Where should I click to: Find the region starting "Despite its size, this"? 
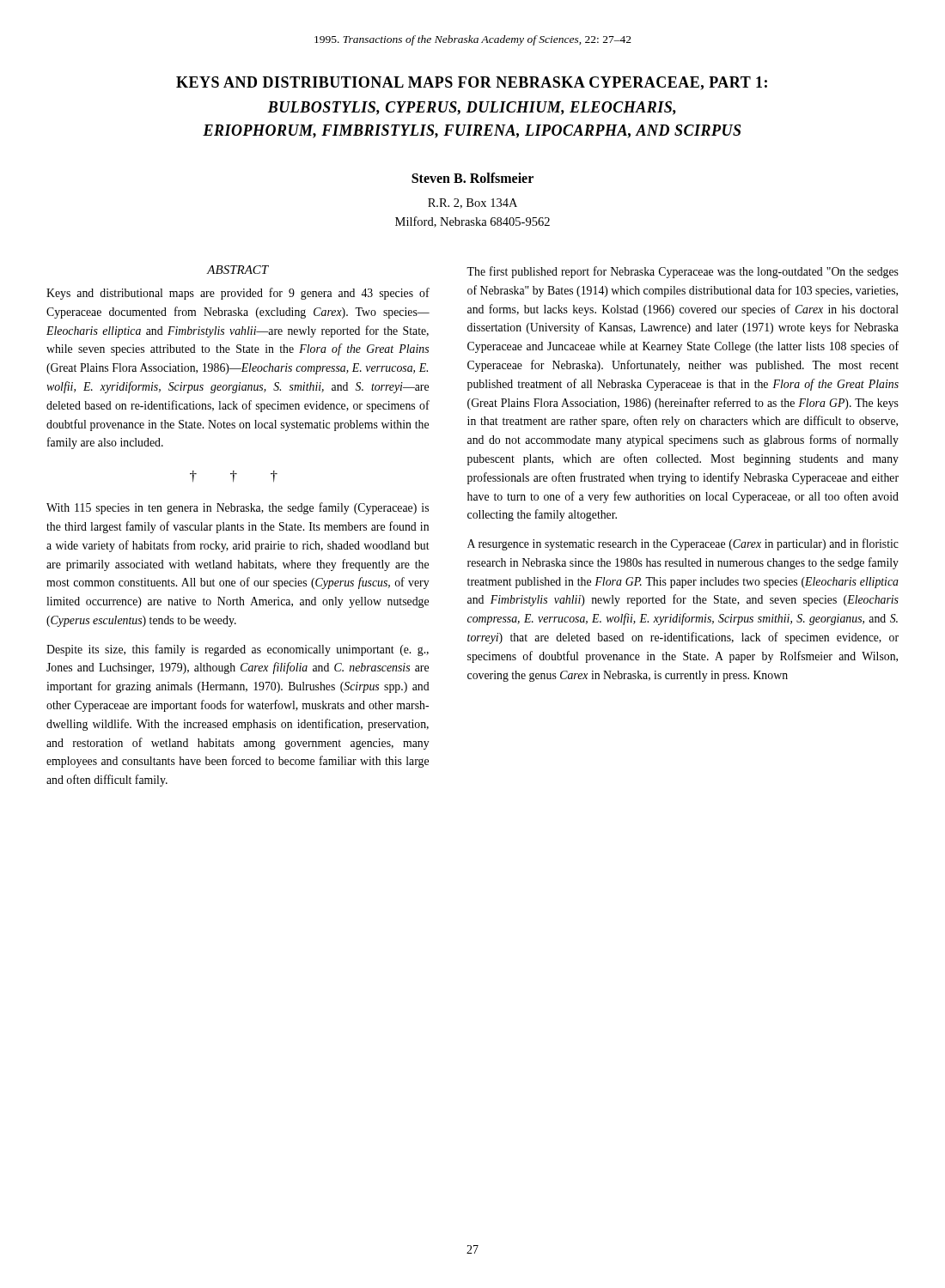(x=238, y=715)
